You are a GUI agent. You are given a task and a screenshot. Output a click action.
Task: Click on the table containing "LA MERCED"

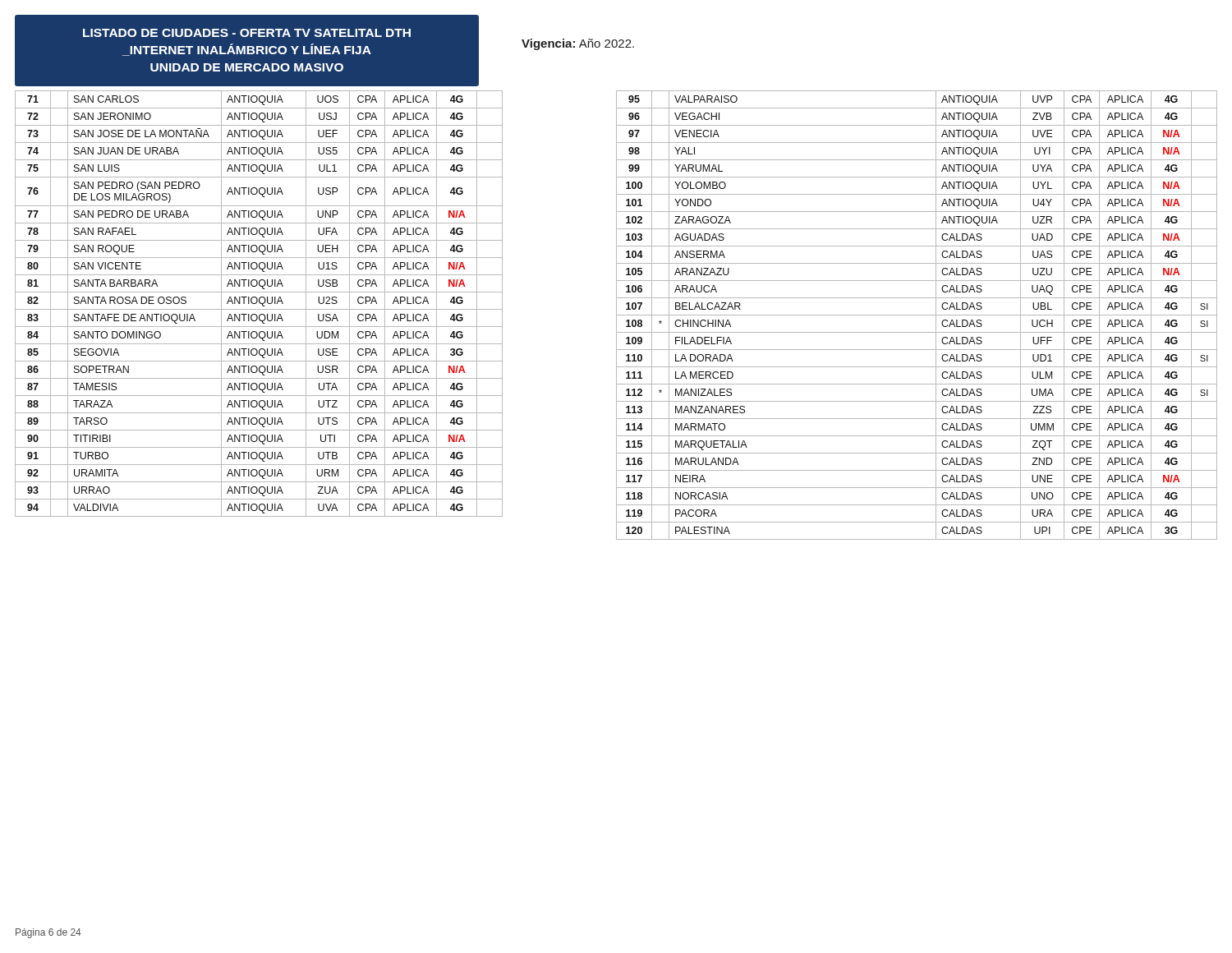917,315
